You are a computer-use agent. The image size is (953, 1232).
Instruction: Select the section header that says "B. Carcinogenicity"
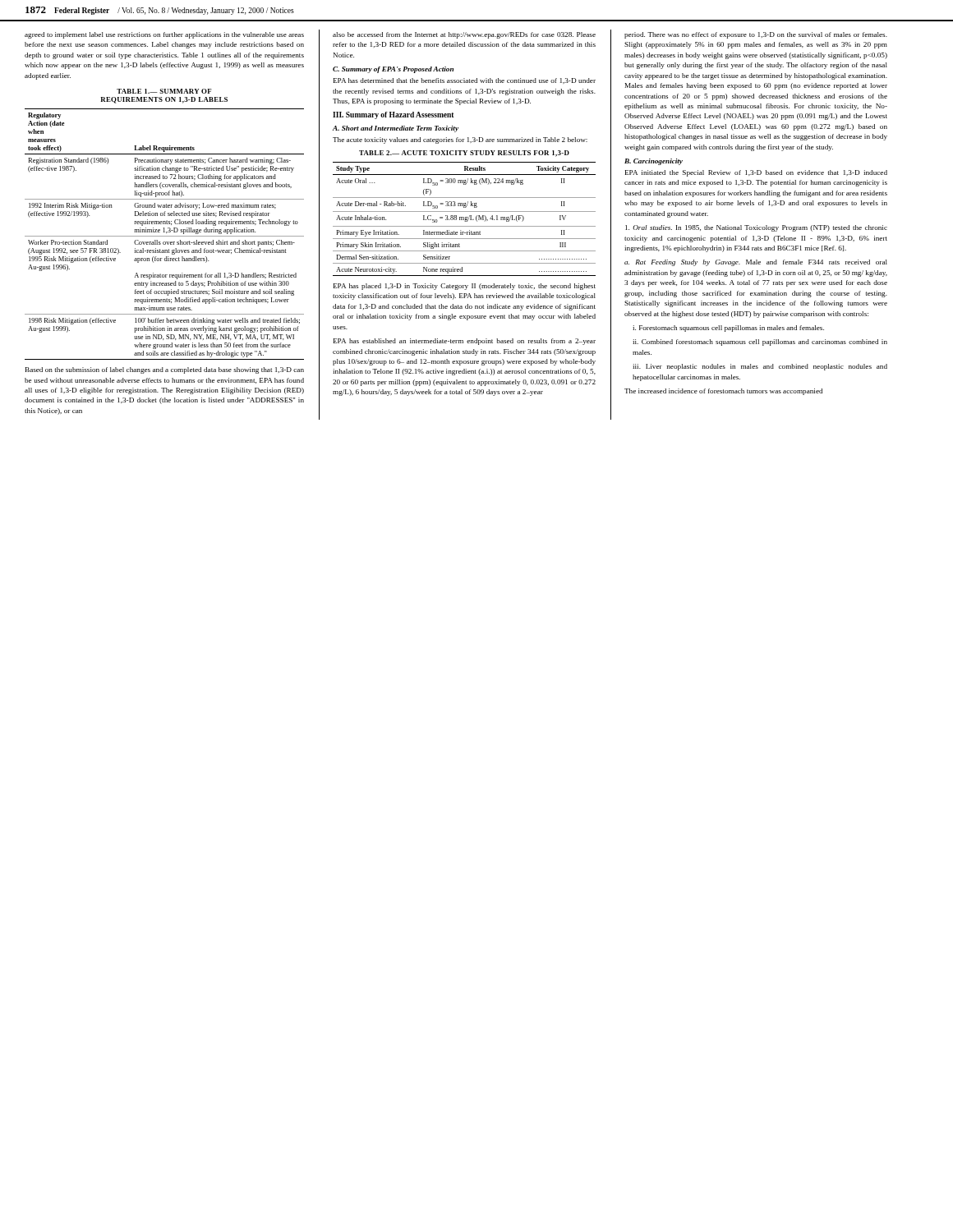(654, 161)
